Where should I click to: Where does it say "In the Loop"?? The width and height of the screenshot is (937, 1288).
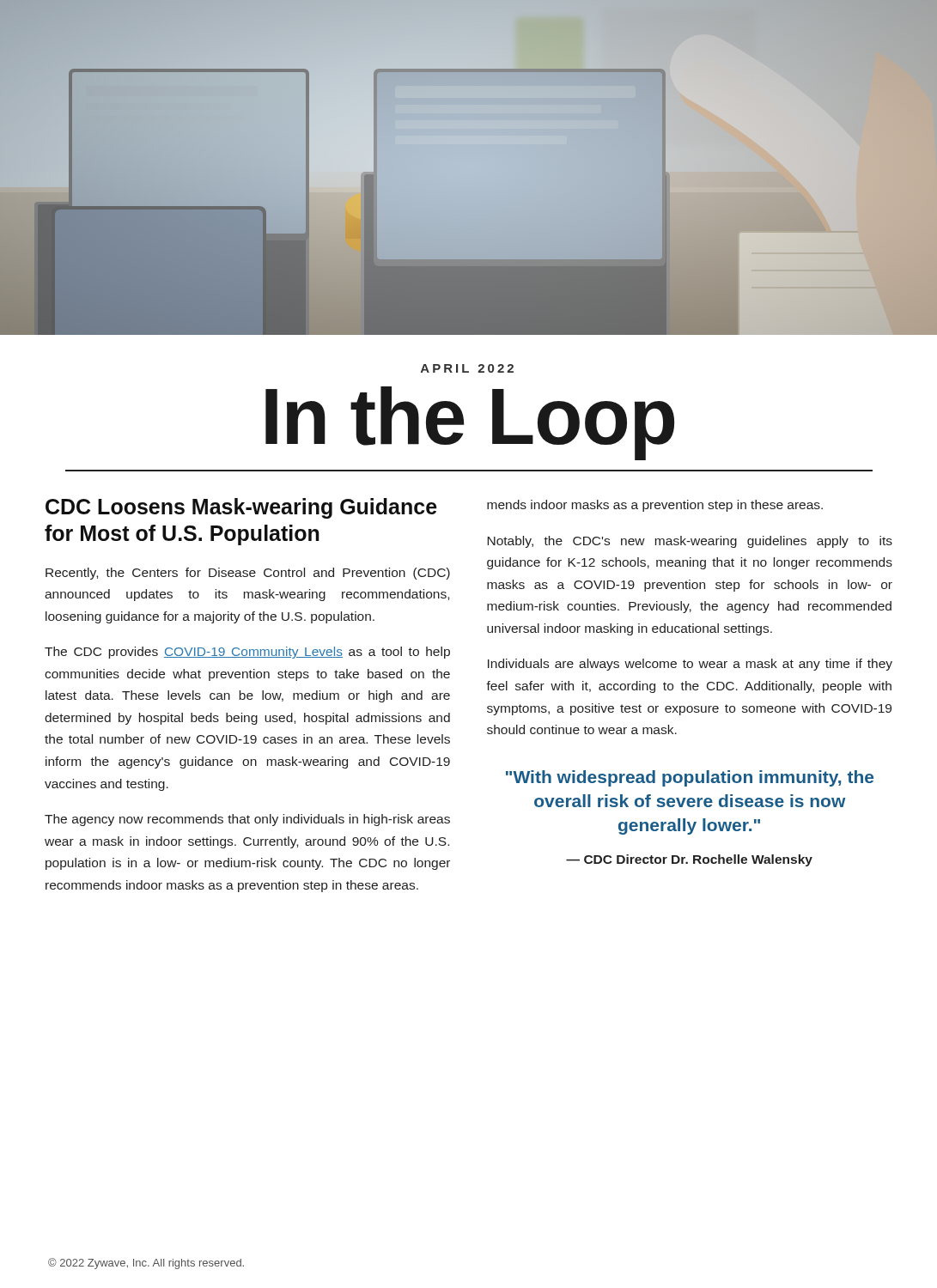pyautogui.click(x=468, y=416)
